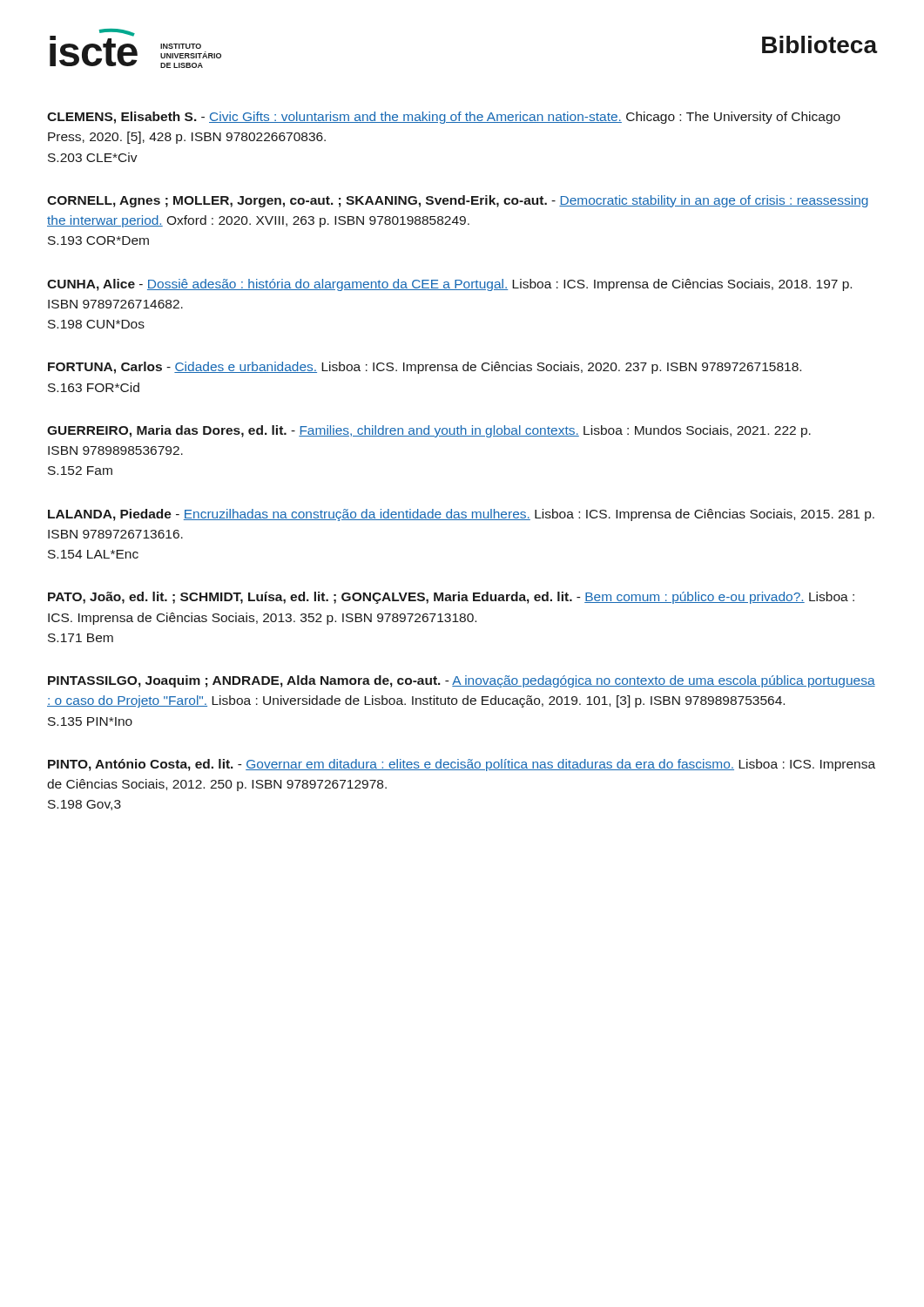Find the block on this page that starts "PINTASSILGO, Joaquim ; ANDRADE, Alda Namora"
The image size is (924, 1307).
point(462,702)
